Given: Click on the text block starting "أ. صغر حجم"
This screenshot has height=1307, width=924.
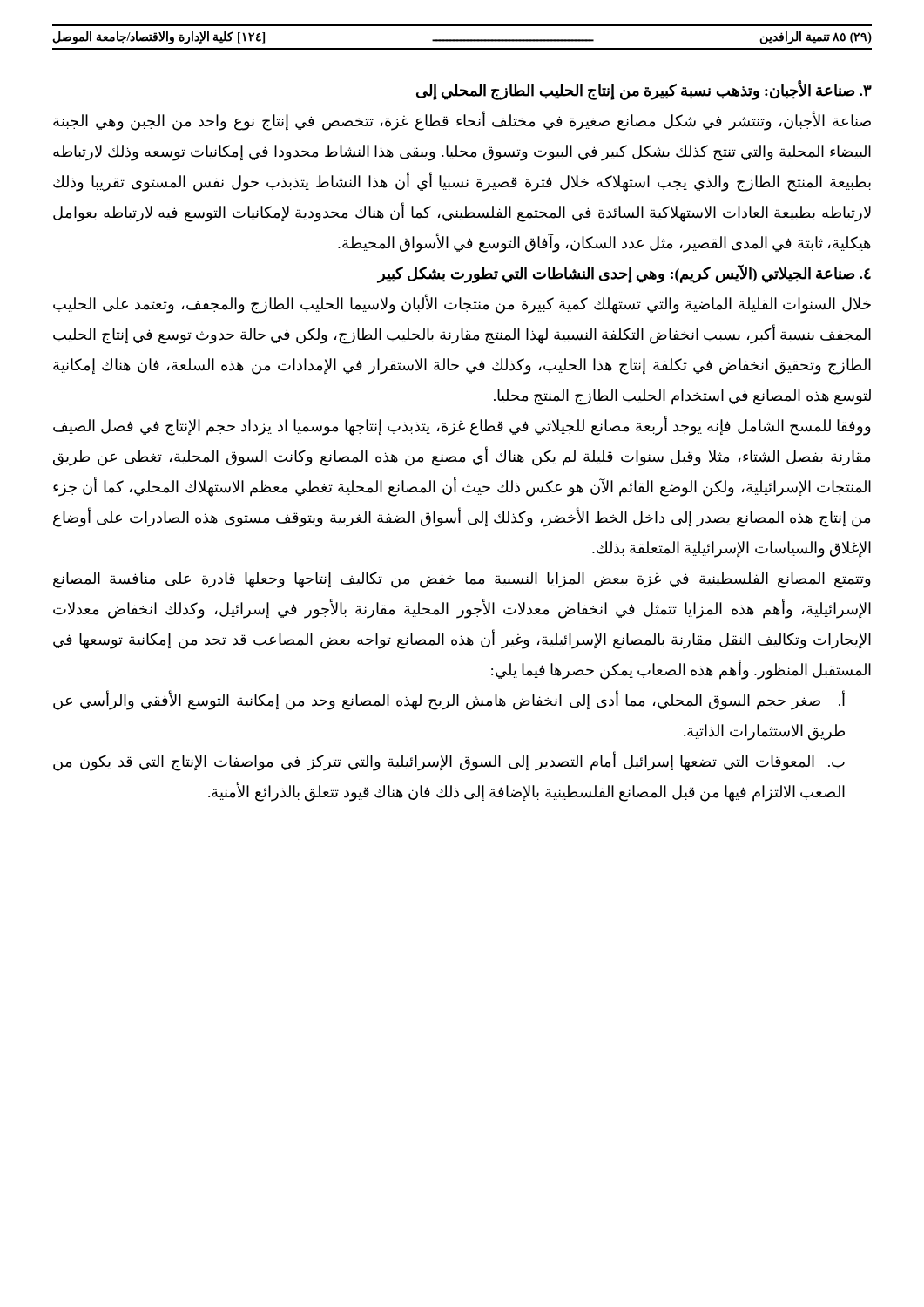Looking at the screenshot, I should coord(449,716).
